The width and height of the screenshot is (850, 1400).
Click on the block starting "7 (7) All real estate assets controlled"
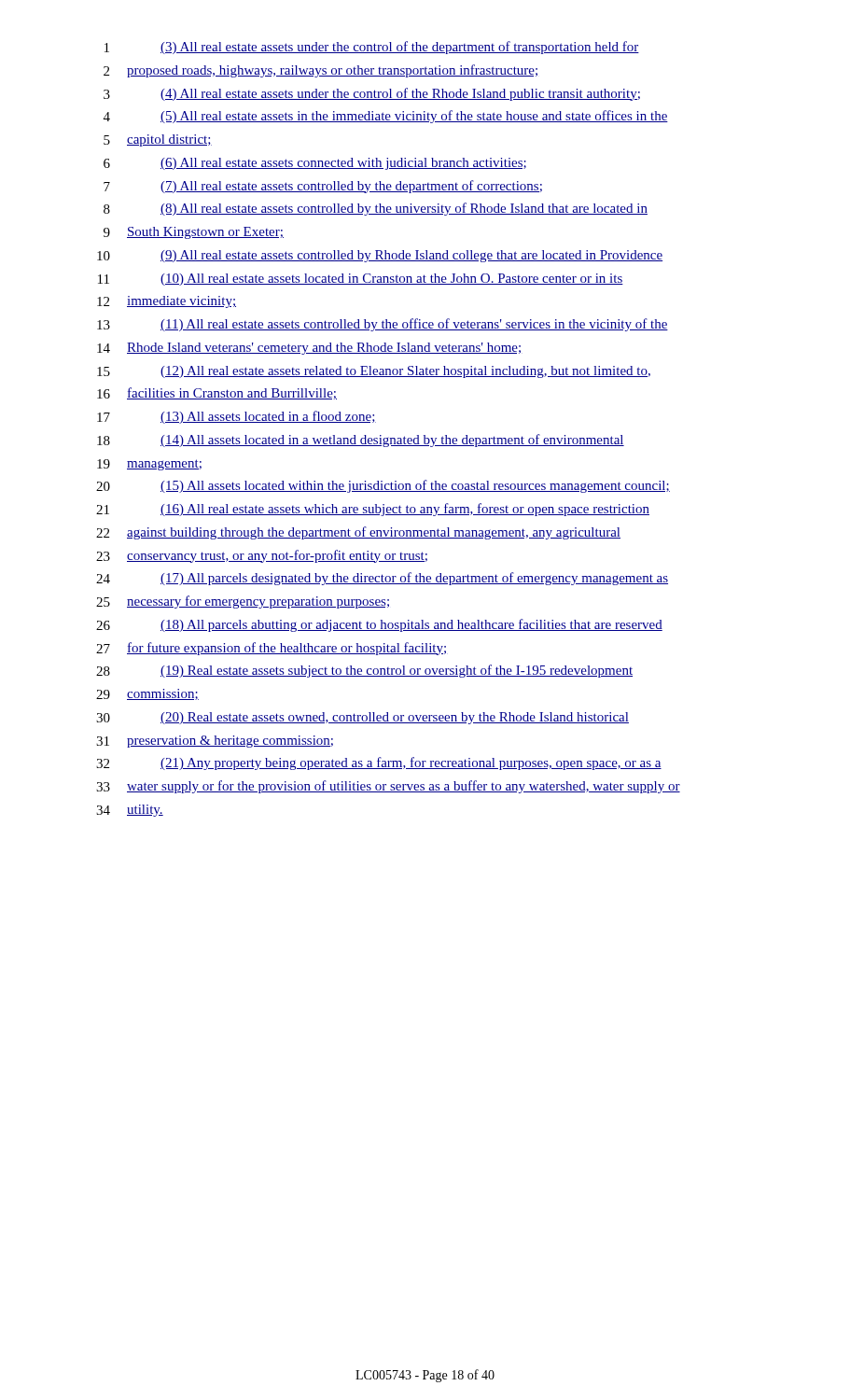point(434,187)
